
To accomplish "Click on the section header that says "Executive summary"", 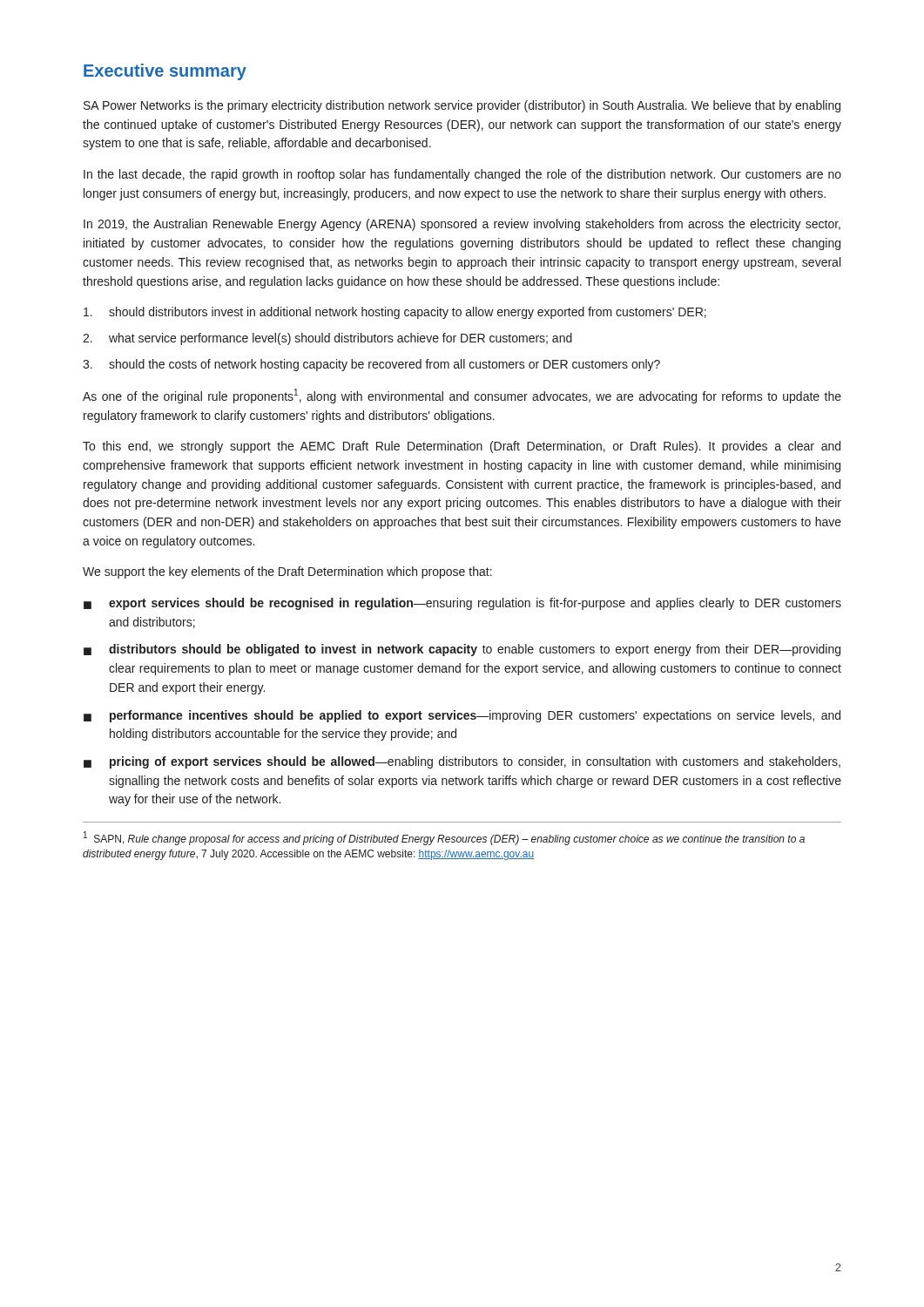I will (165, 71).
